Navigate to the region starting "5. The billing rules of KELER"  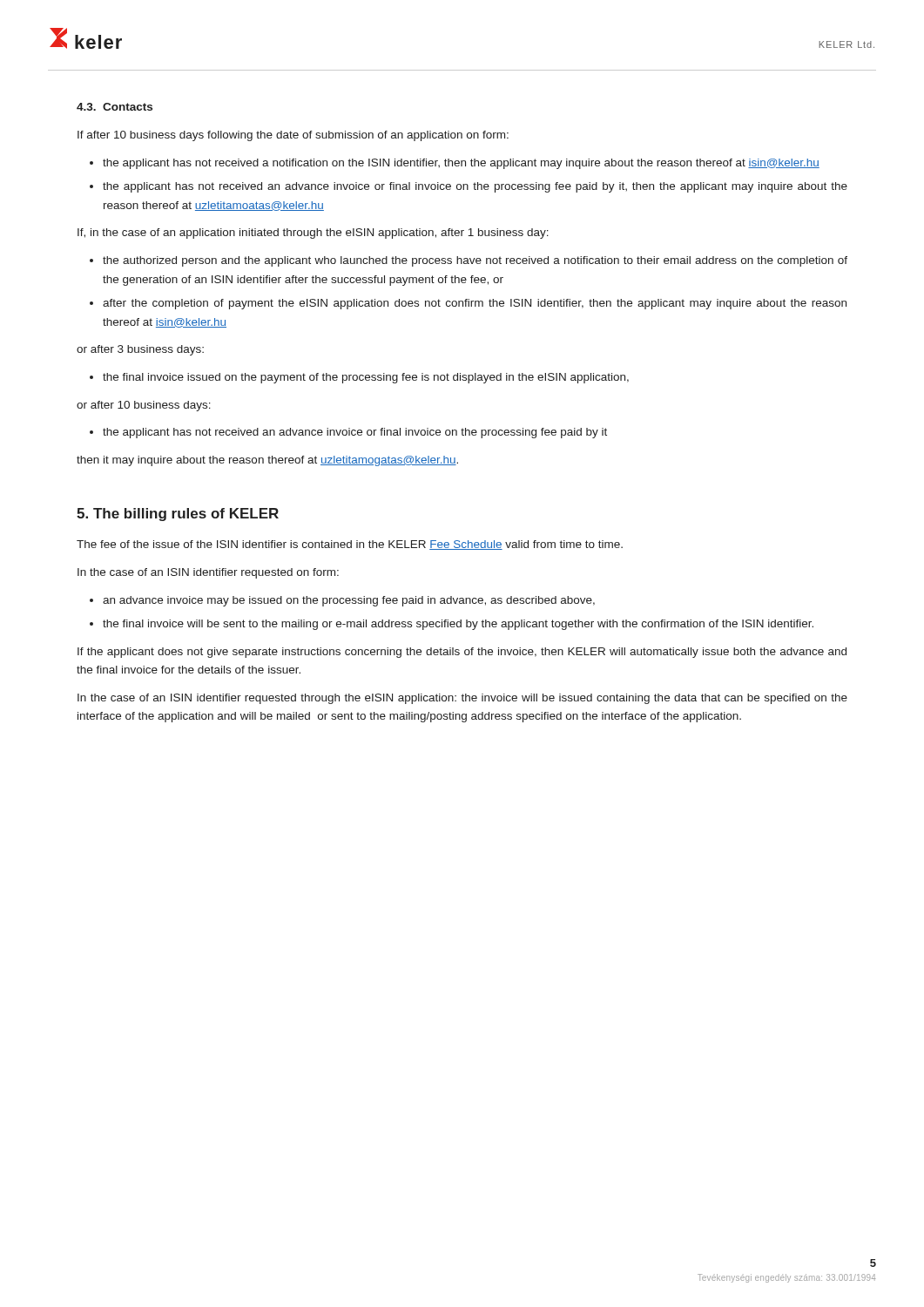[178, 514]
